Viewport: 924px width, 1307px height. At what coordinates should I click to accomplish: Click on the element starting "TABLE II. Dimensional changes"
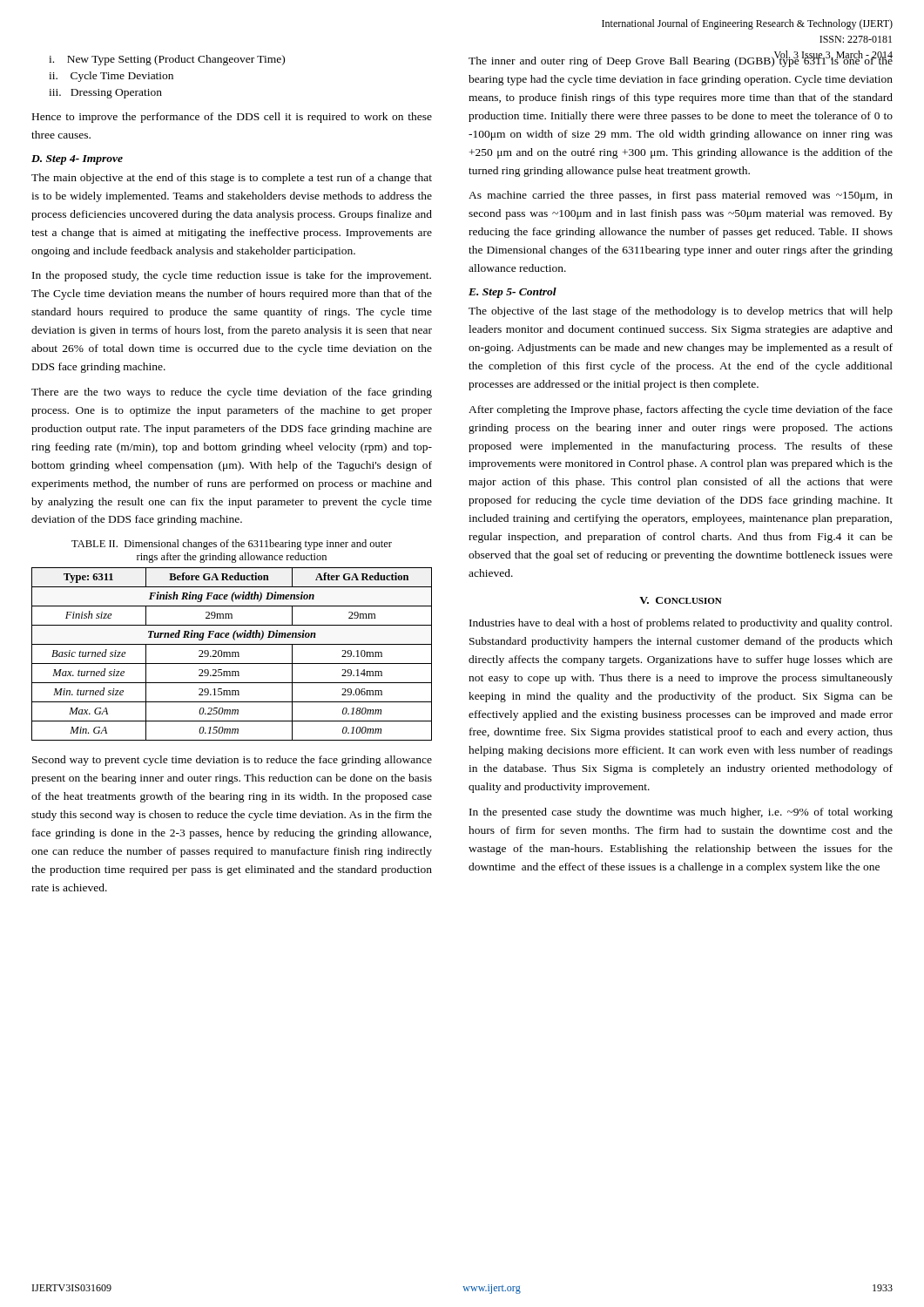232,551
